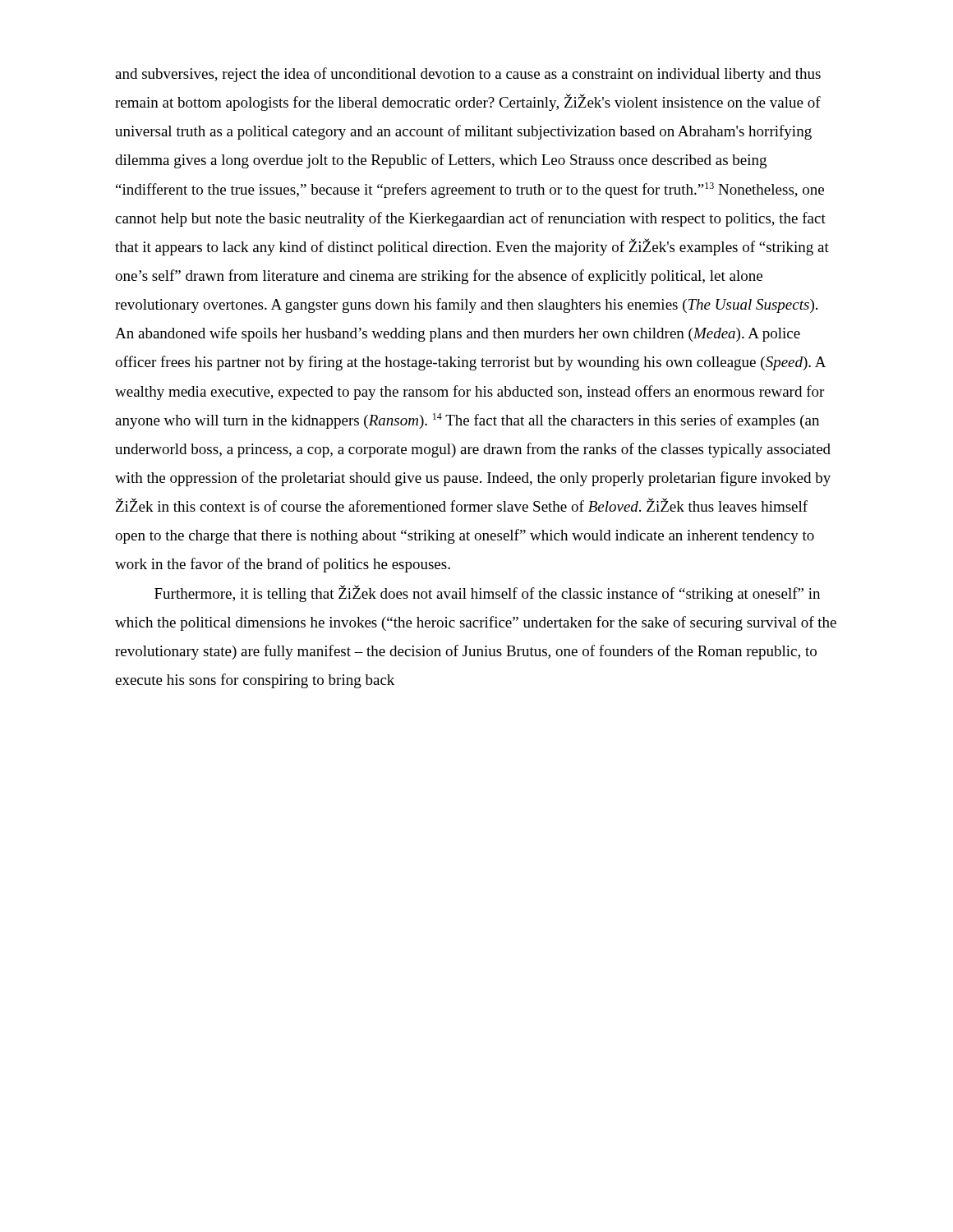Navigate to the block starting "and subversives, reject the idea of unconditional devotion"

[x=476, y=319]
